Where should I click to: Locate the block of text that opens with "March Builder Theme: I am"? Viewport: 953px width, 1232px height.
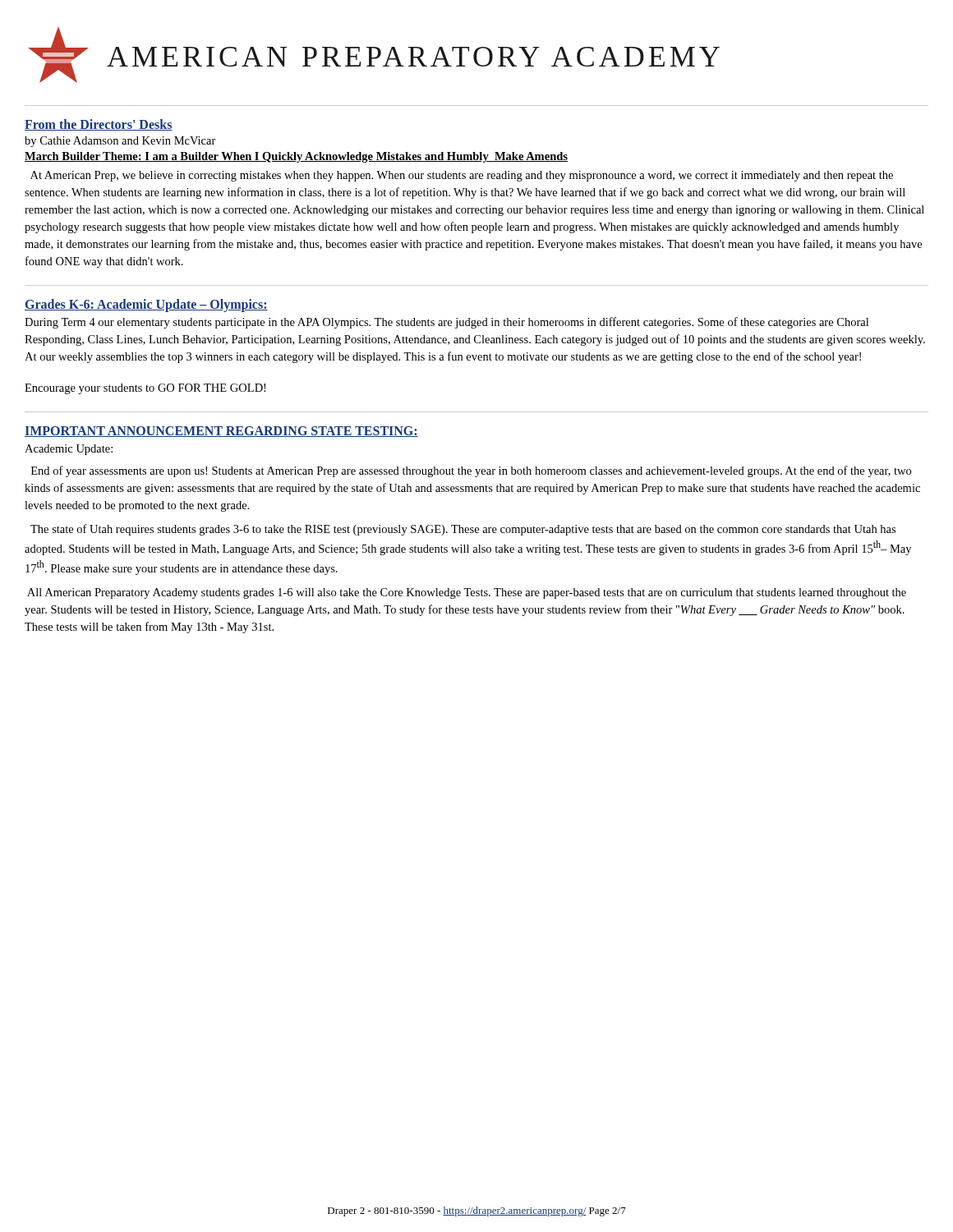tap(296, 156)
